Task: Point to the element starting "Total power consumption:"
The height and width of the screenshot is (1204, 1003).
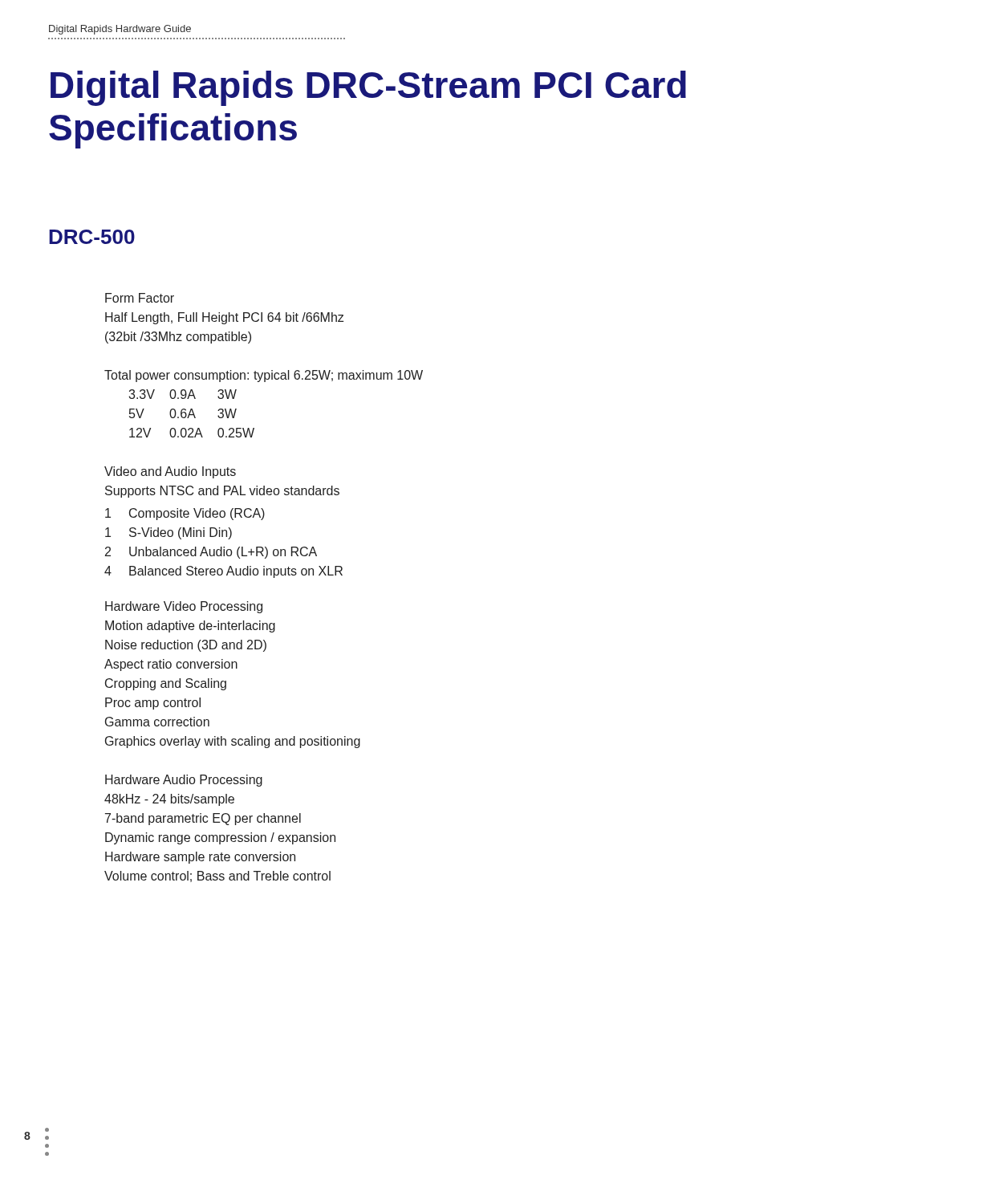Action: (264, 376)
